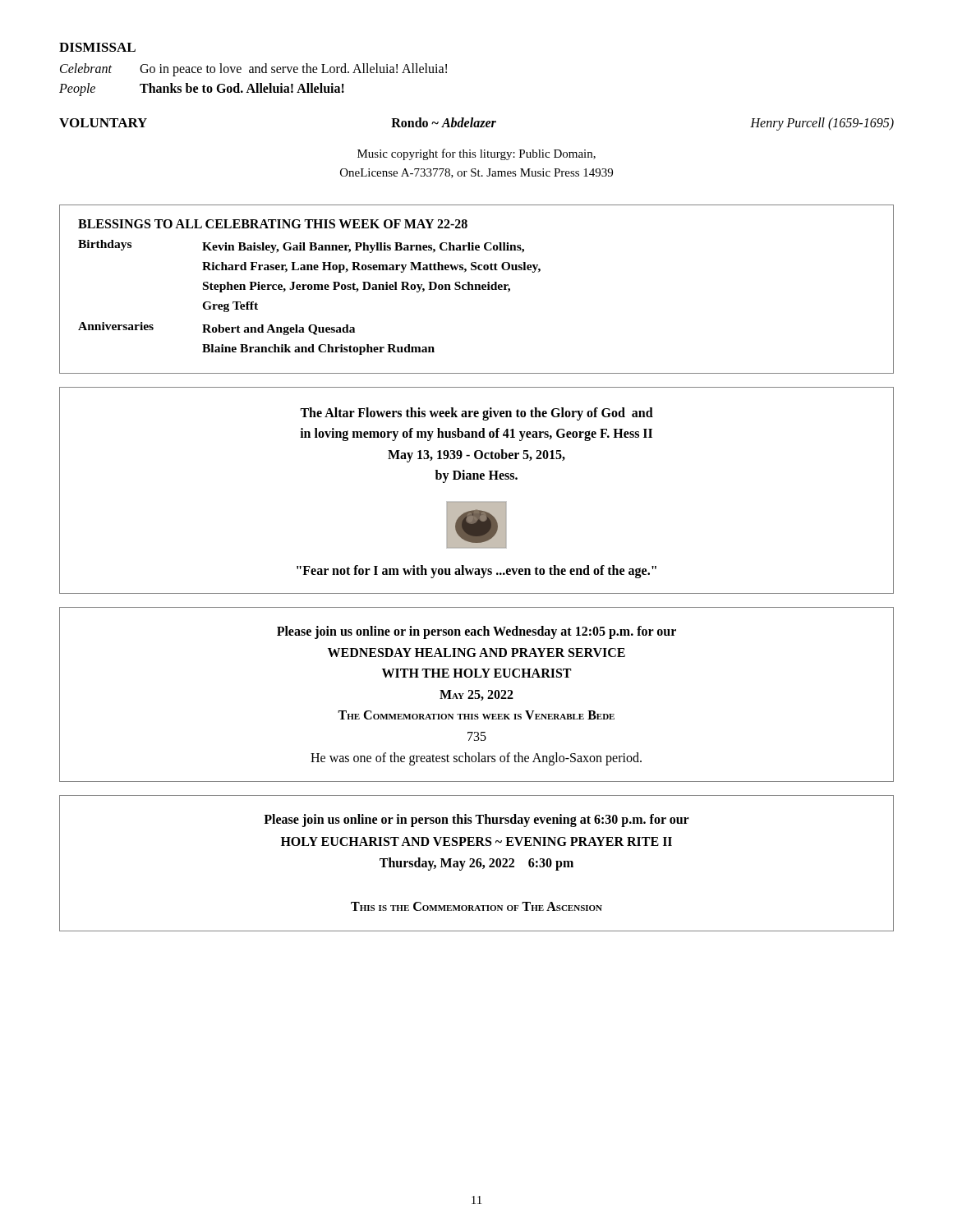Select the text block that says "The Altar Flowers this week"
This screenshot has width=953, height=1232.
click(476, 490)
